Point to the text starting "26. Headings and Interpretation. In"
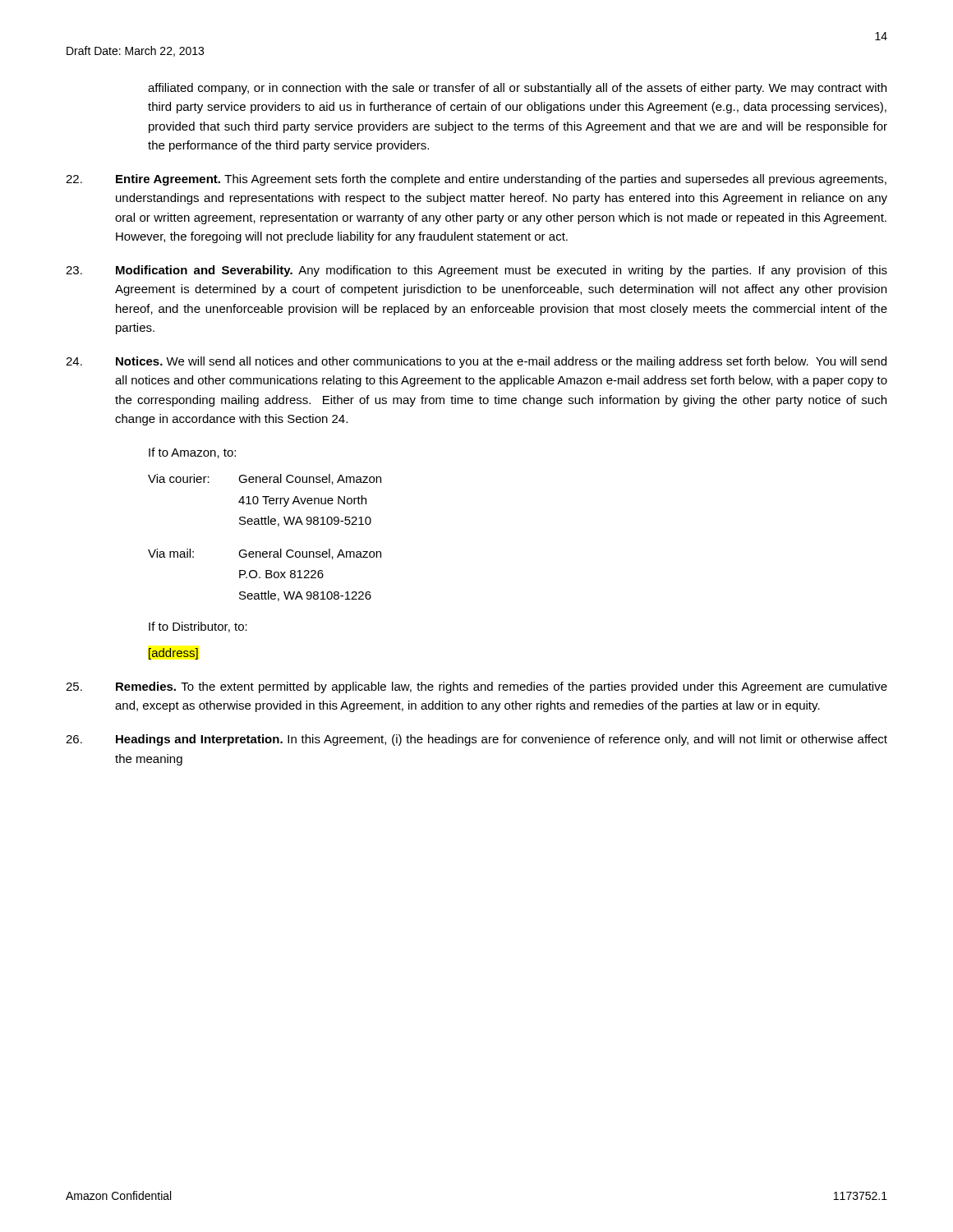The height and width of the screenshot is (1232, 953). [476, 749]
